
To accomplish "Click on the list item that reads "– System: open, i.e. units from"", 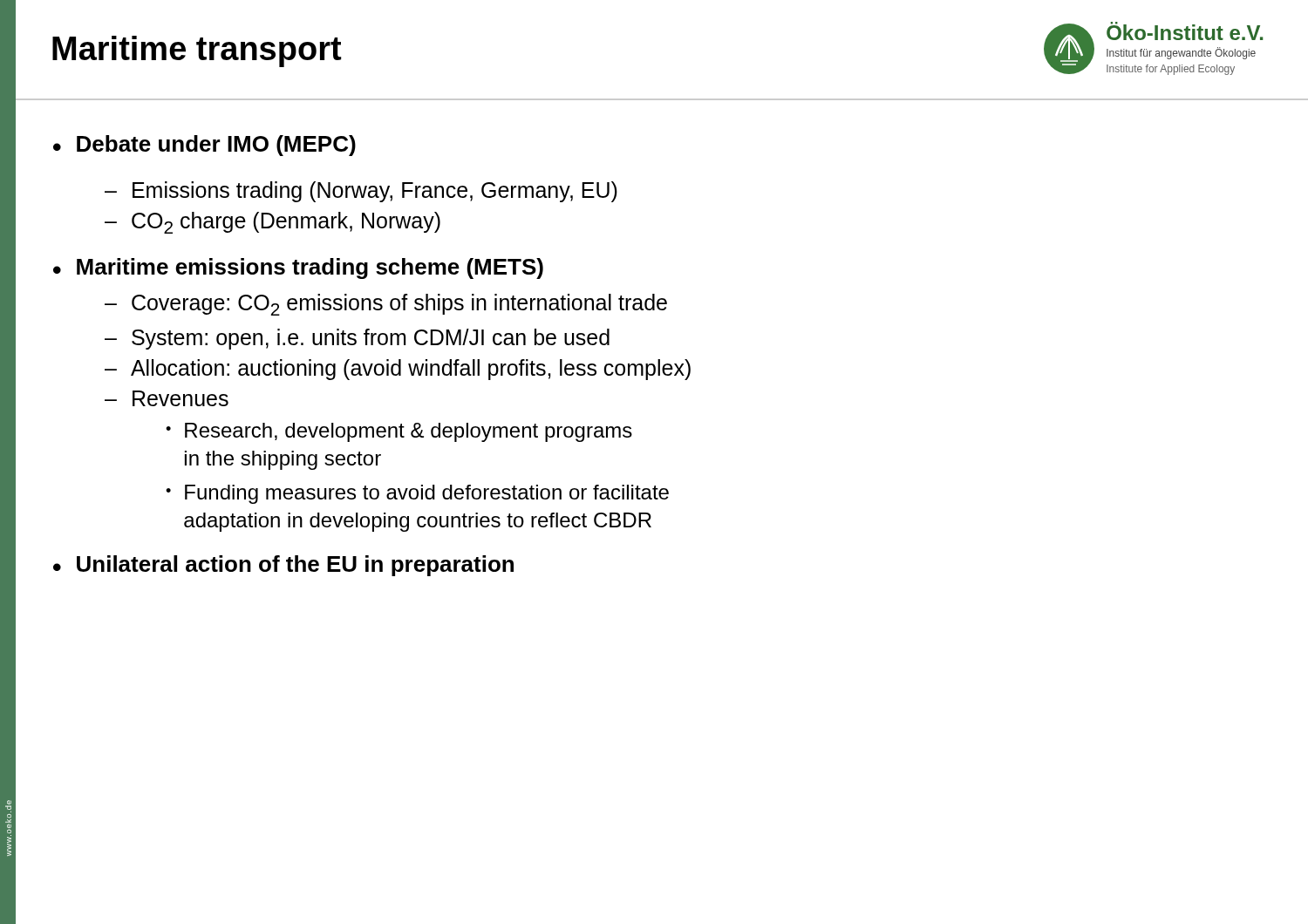I will coord(358,338).
